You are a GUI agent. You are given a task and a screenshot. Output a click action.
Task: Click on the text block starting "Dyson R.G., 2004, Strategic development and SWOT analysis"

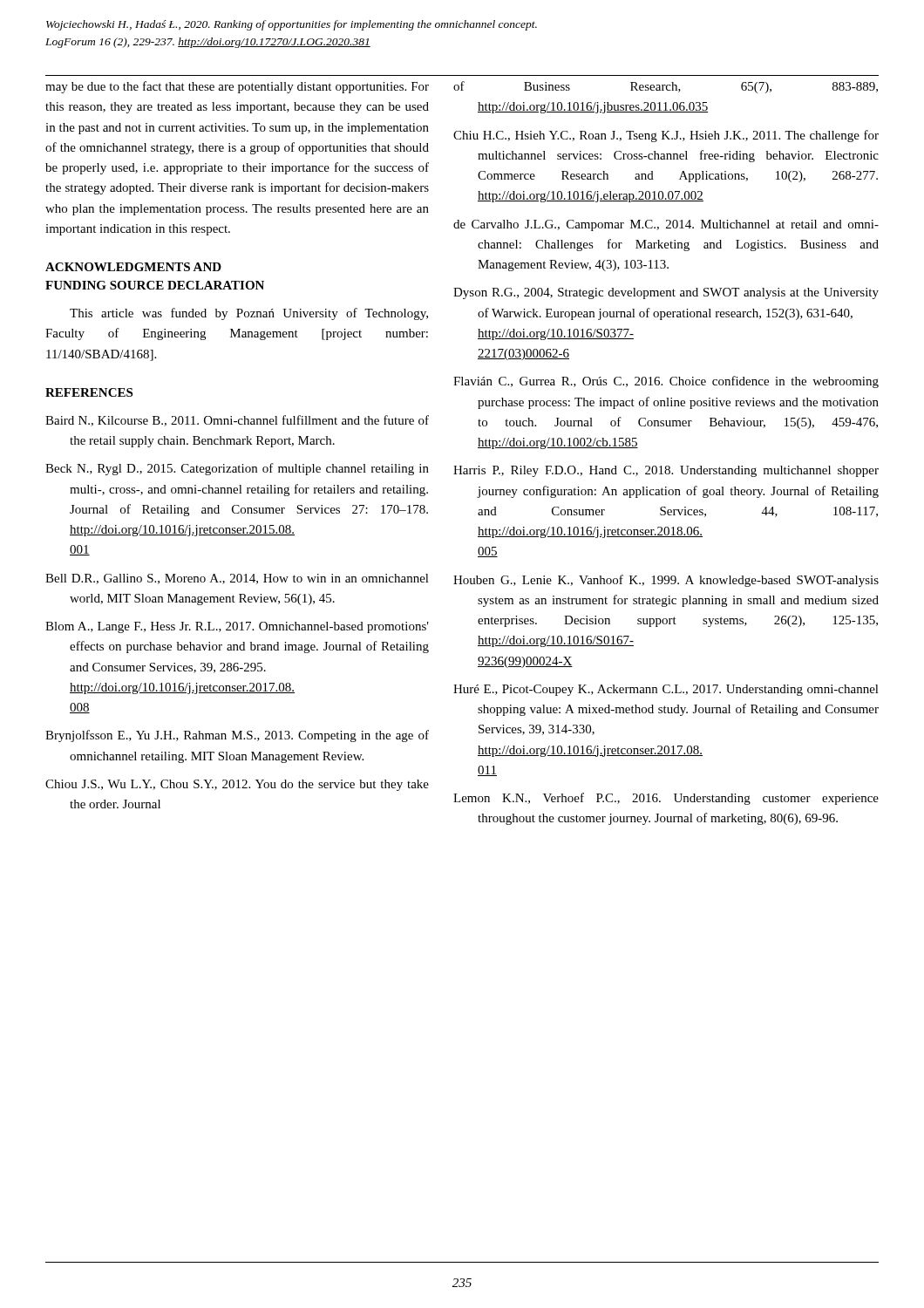666,323
